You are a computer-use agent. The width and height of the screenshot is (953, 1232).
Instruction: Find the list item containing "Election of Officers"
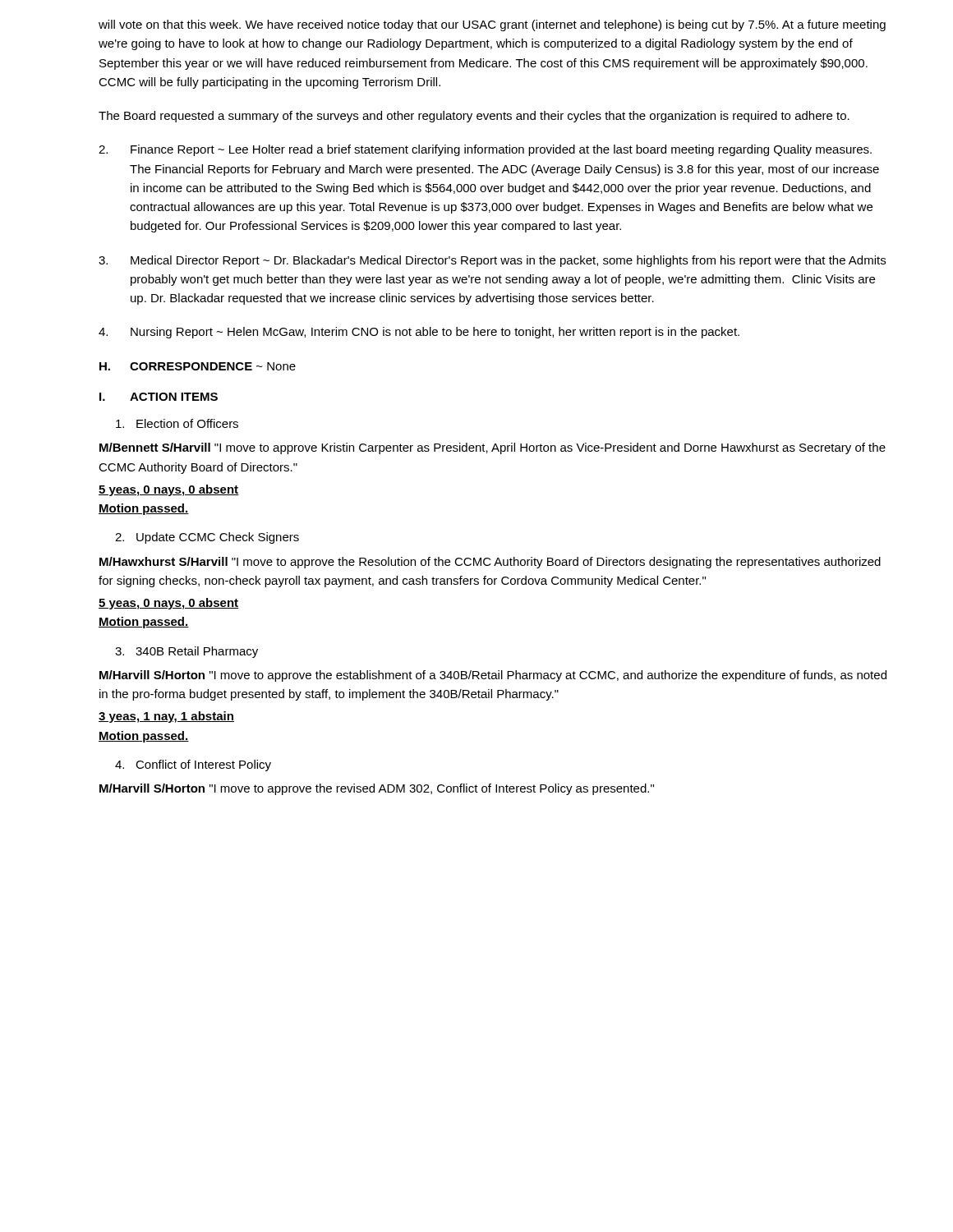(177, 423)
